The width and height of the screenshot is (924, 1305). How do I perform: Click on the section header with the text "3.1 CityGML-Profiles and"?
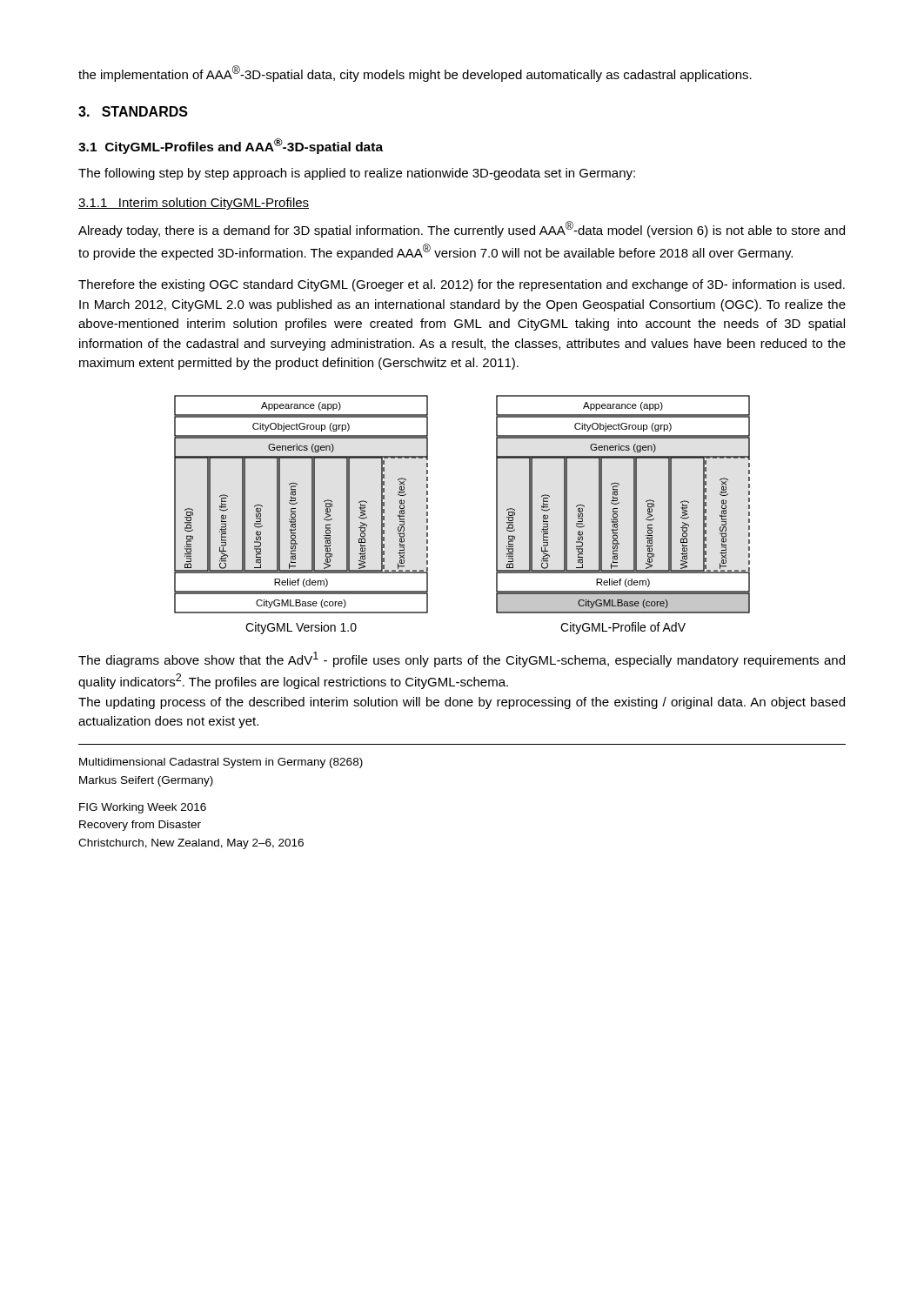(231, 145)
